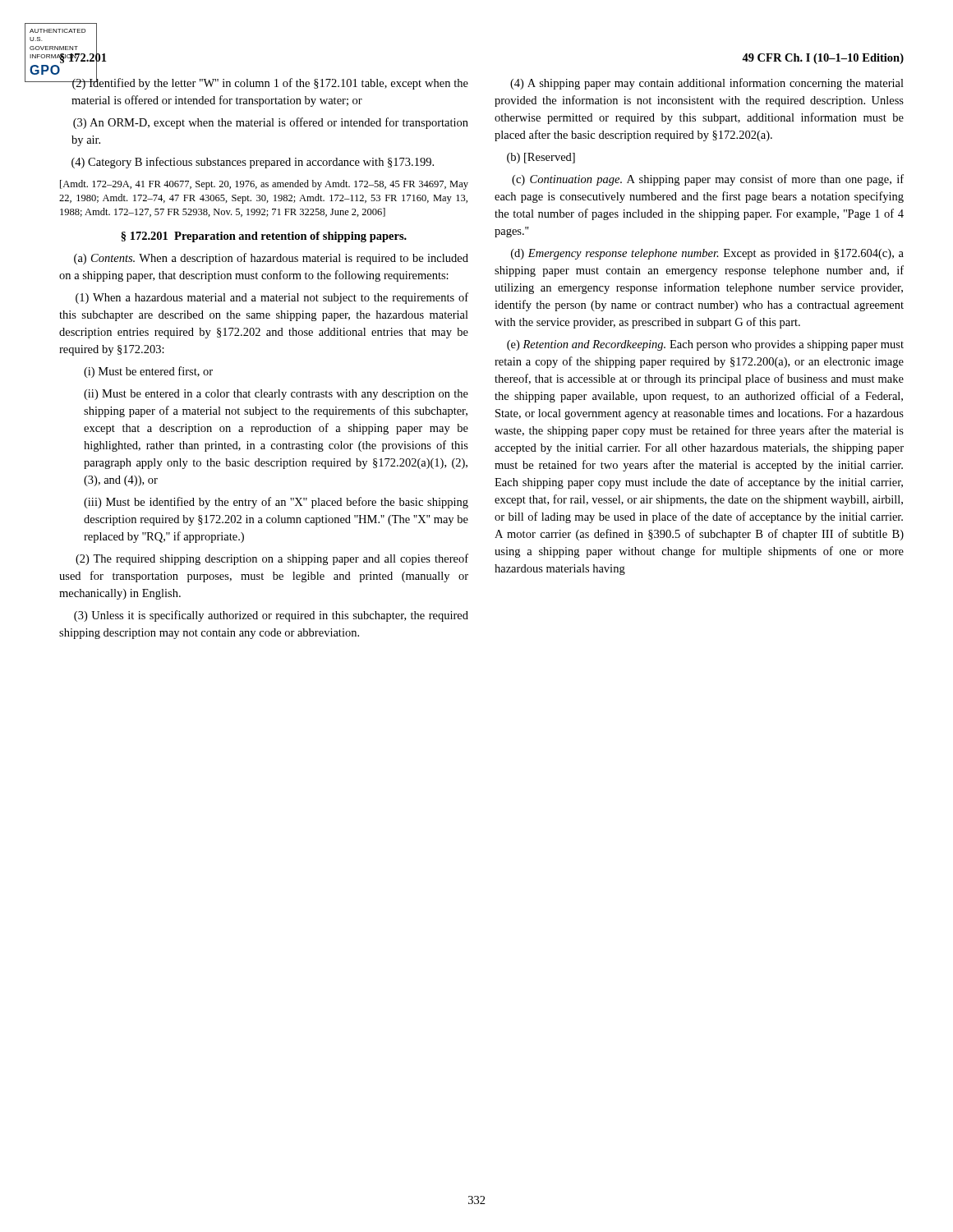Find the element starting "(2) Identified by the letter ''W''"
953x1232 pixels.
pyautogui.click(x=264, y=123)
